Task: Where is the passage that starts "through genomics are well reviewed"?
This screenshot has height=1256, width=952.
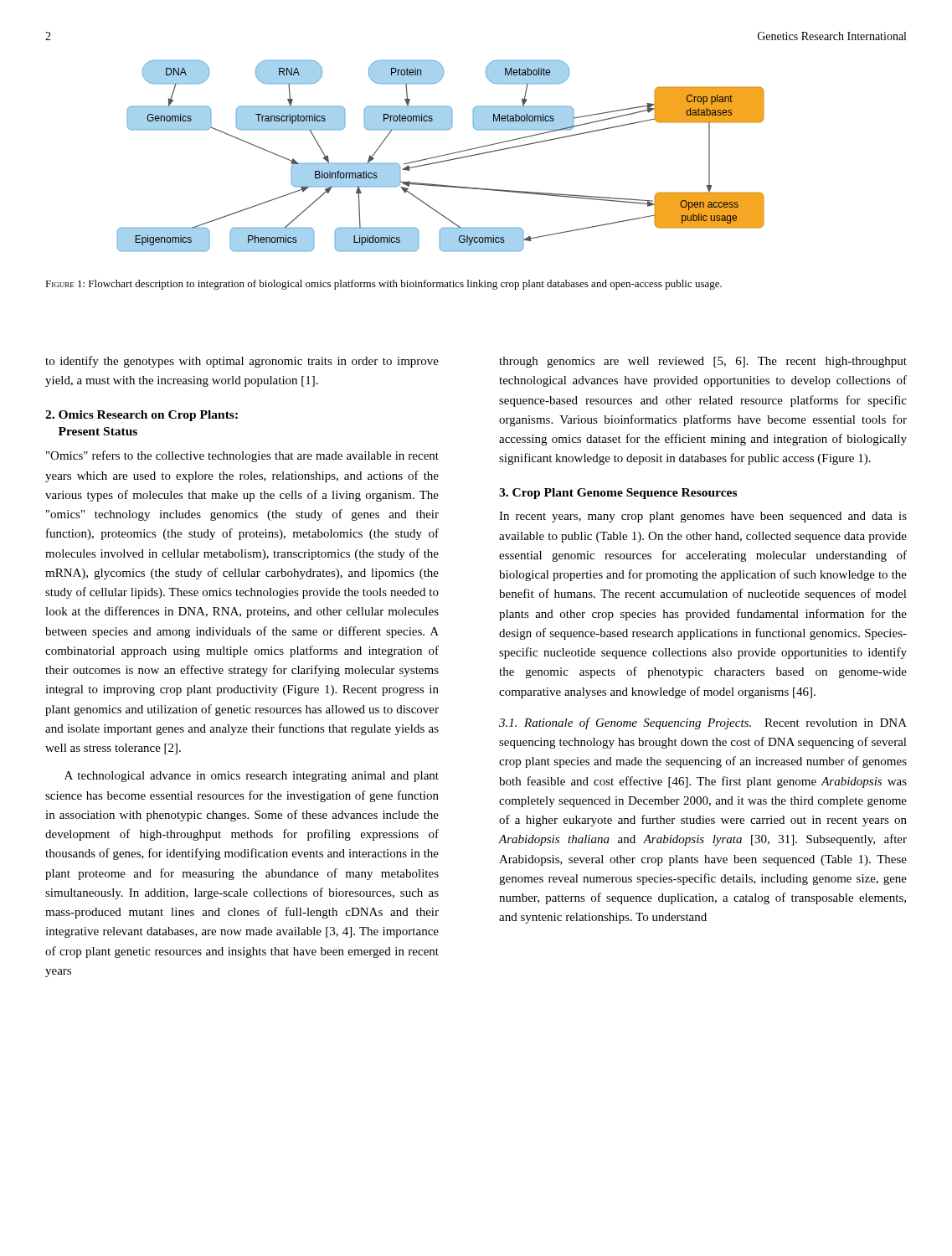Action: 703,410
